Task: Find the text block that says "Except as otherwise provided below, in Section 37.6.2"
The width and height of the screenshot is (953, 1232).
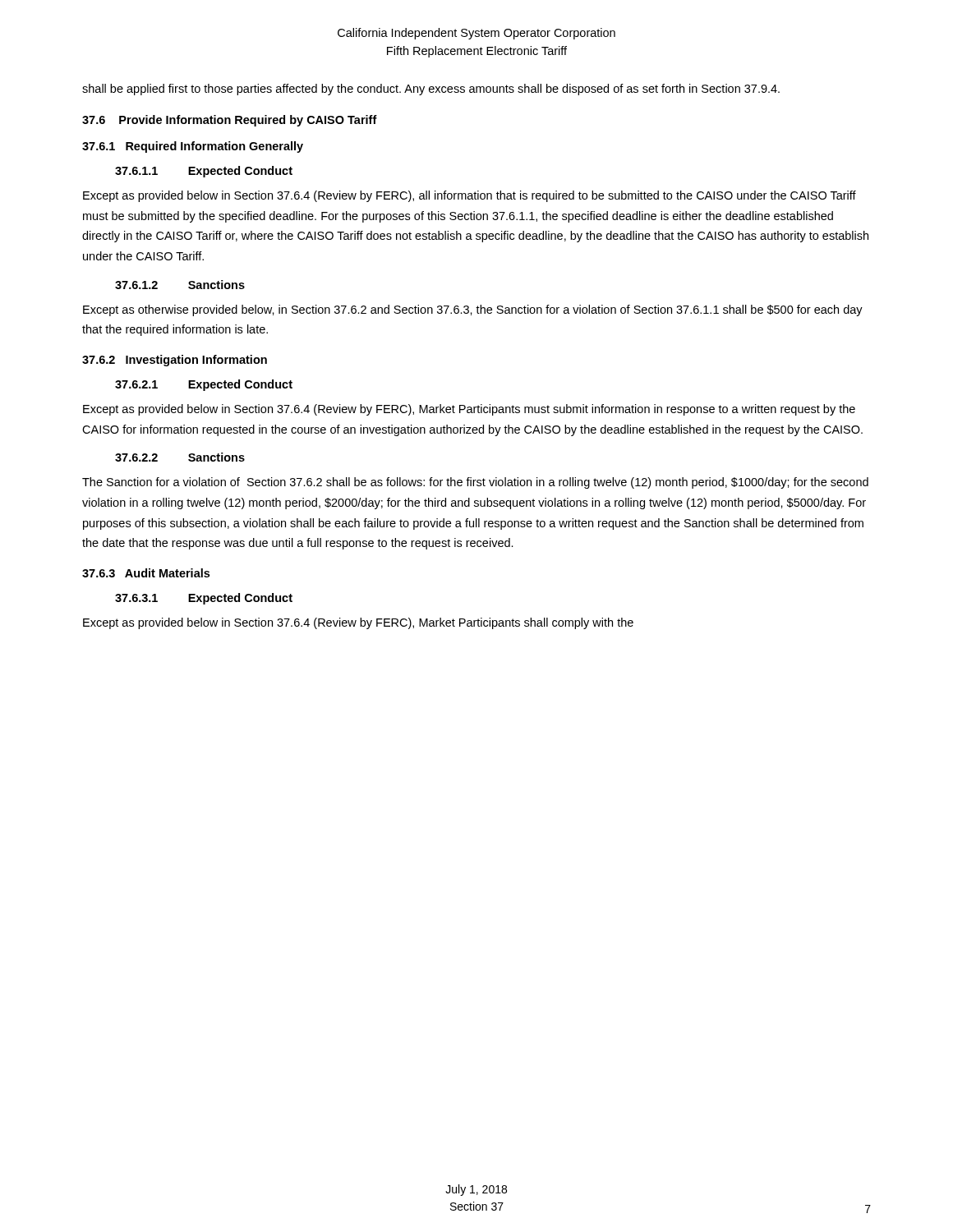Action: click(x=472, y=320)
